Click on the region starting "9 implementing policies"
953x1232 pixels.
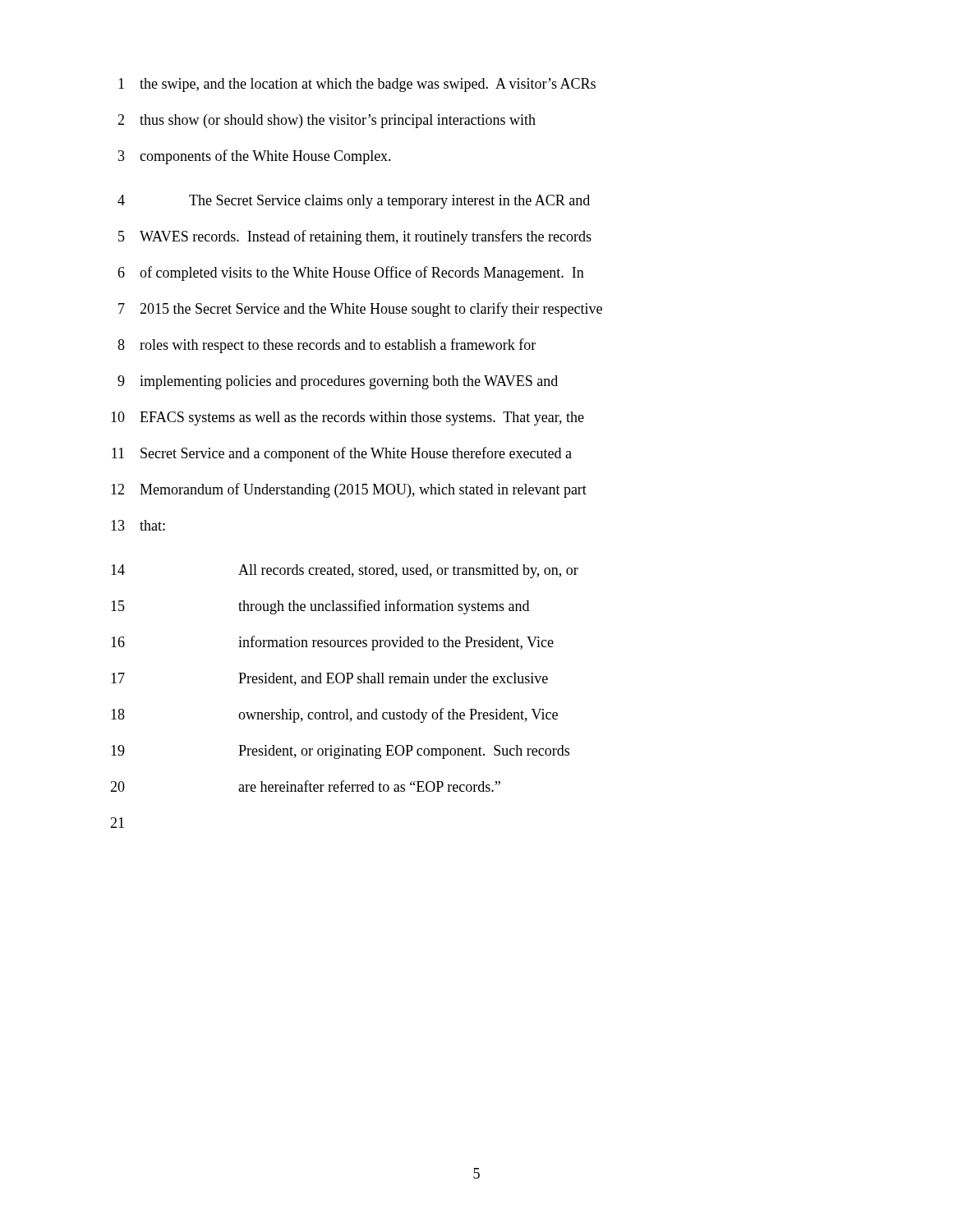tap(476, 381)
